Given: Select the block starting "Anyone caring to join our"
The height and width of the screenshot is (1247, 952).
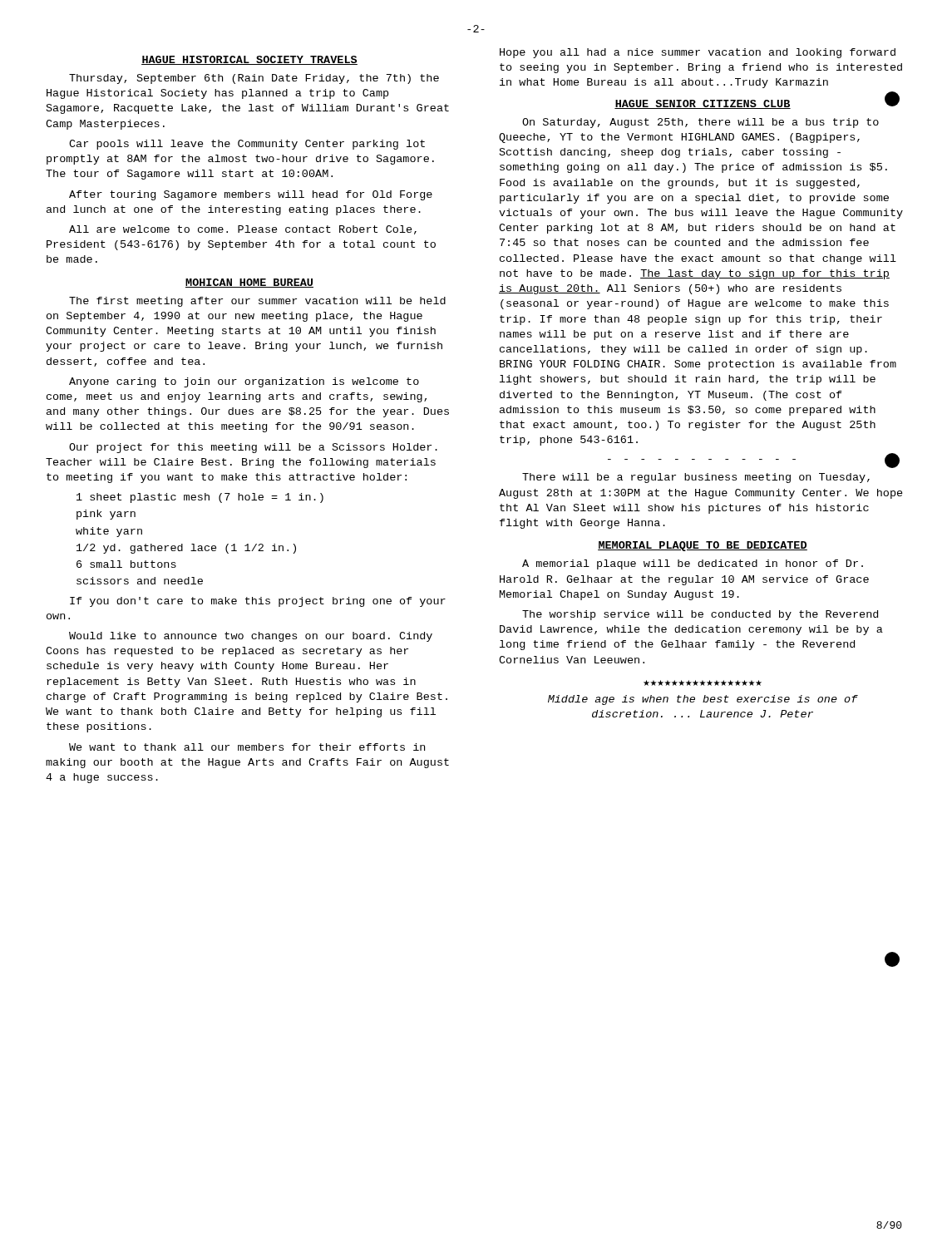Looking at the screenshot, I should pos(248,404).
